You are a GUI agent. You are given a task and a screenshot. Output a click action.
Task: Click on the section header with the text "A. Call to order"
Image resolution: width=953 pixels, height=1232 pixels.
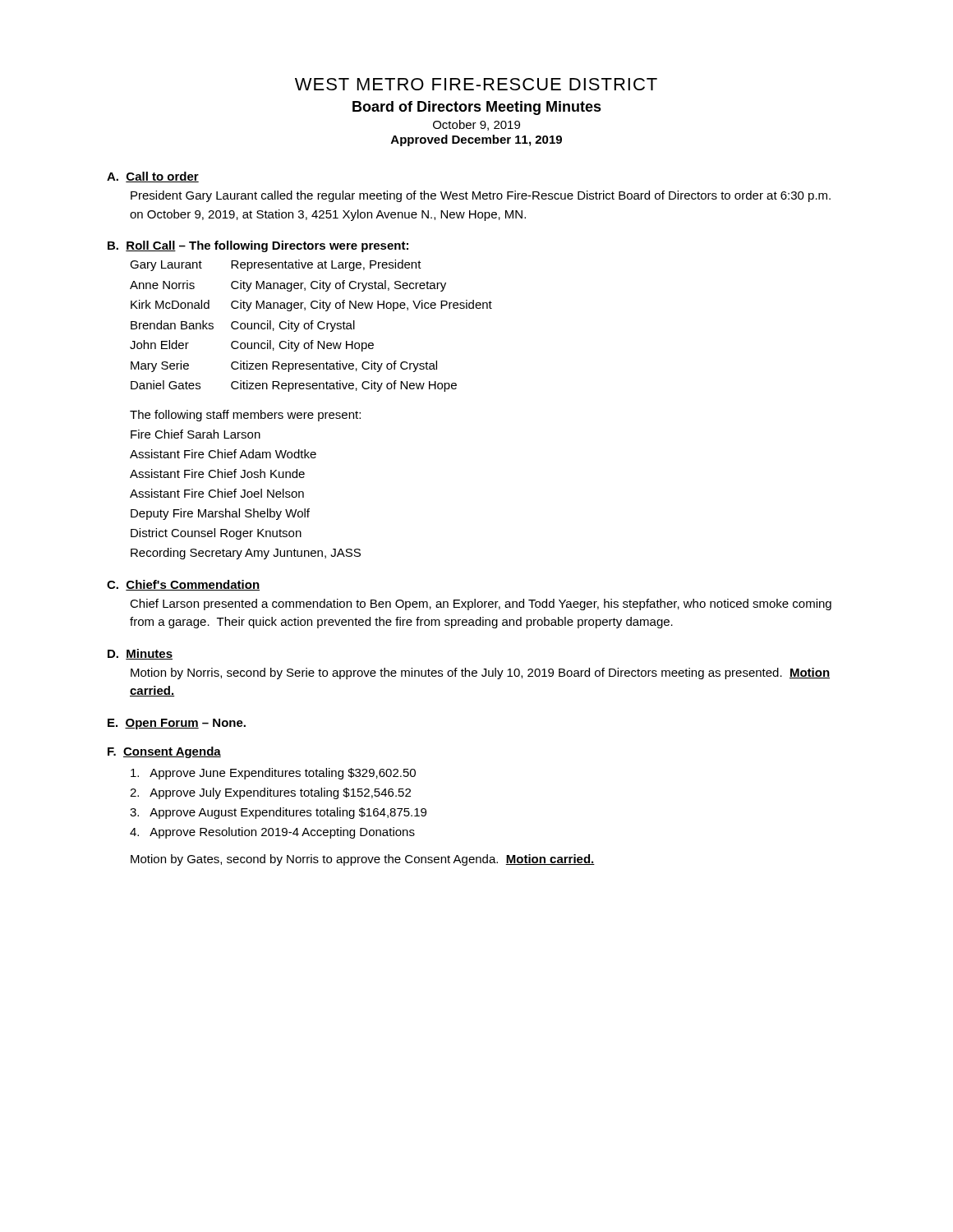click(x=153, y=176)
